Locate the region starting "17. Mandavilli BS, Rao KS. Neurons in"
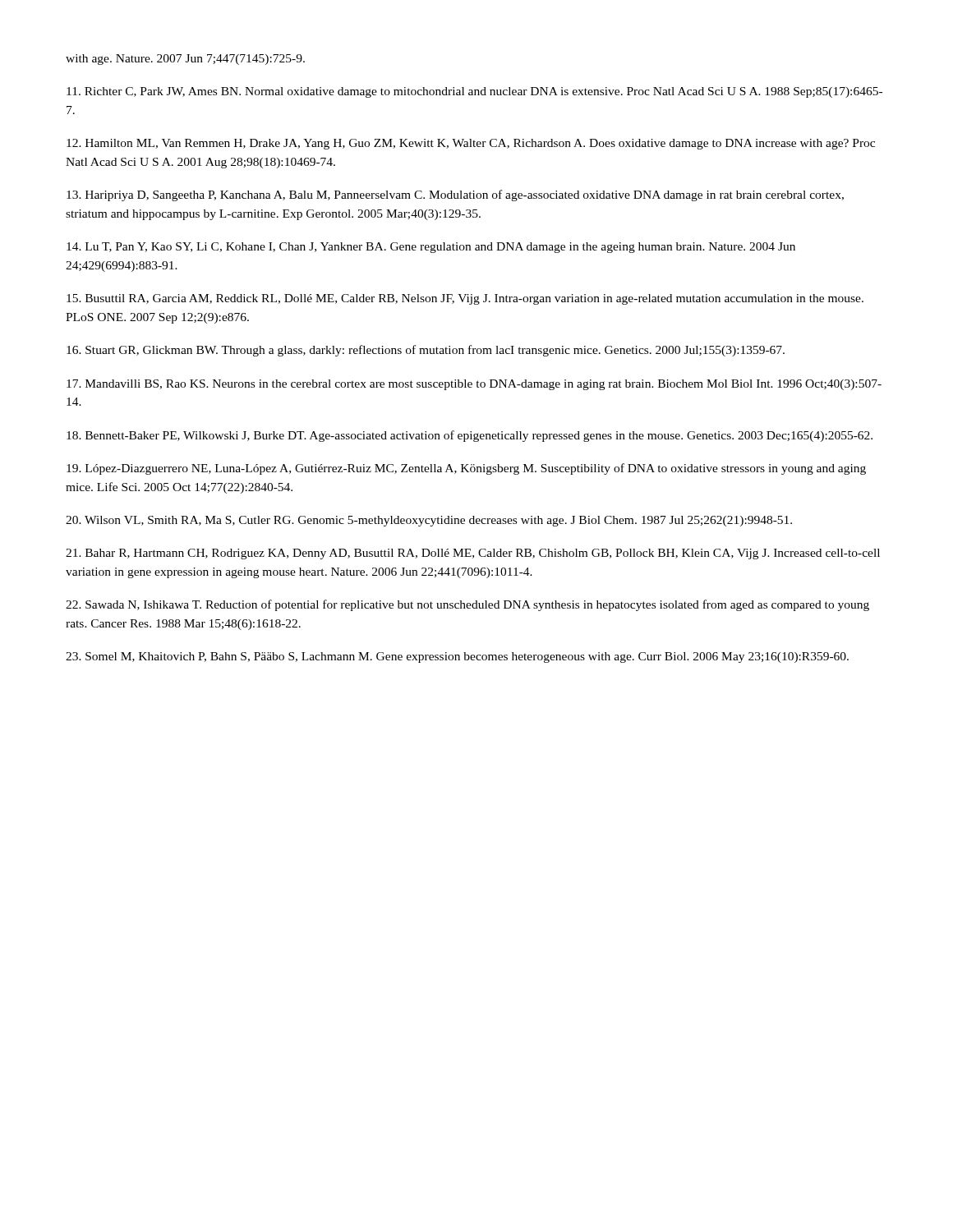Screen dimensions: 1232x953 (474, 392)
